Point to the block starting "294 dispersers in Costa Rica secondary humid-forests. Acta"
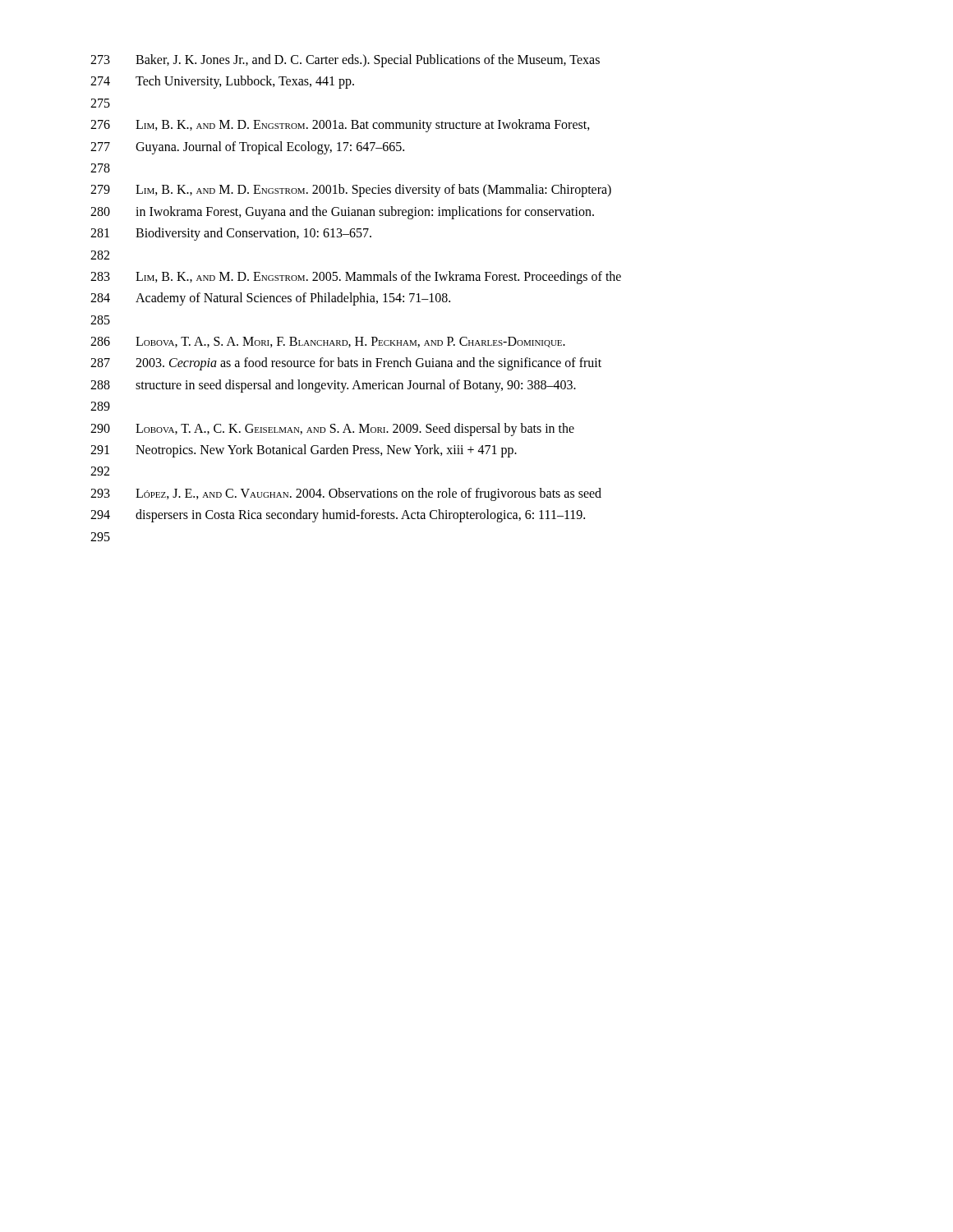Viewport: 953px width, 1232px height. [476, 515]
